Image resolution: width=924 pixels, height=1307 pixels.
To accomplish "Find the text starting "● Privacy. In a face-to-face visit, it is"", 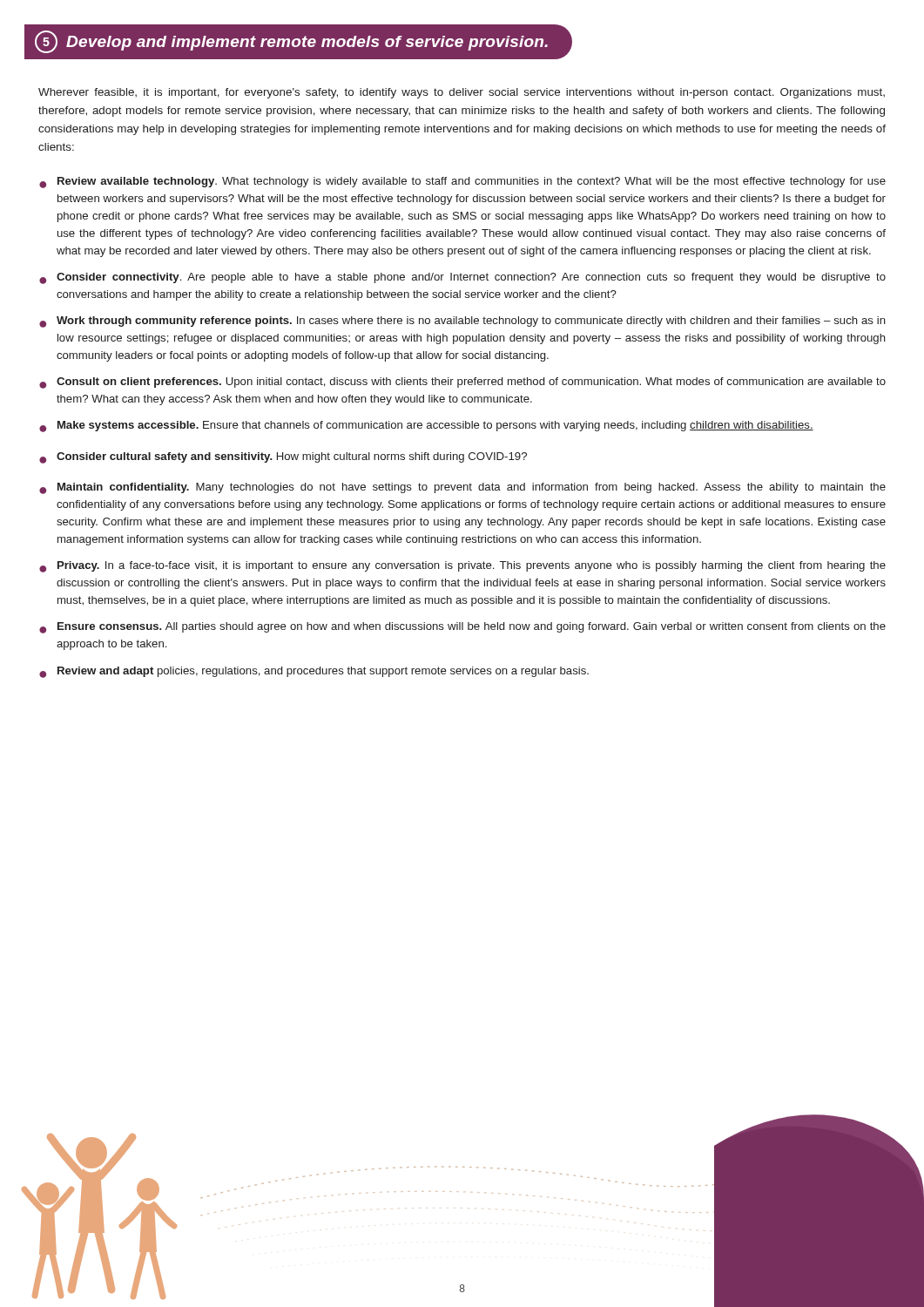I will click(x=462, y=583).
